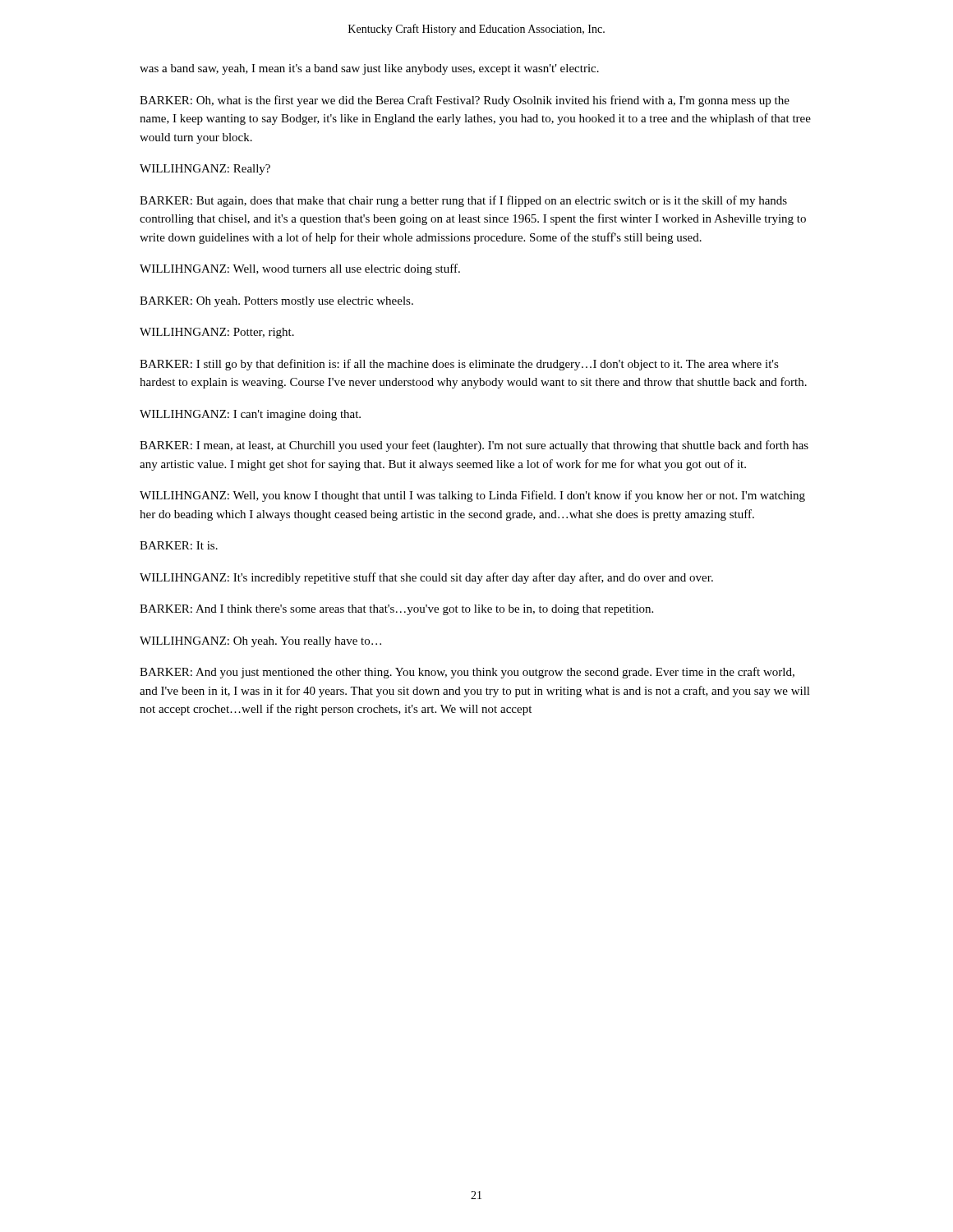Click the passage that begins "BARKER: But again, does"
Image resolution: width=953 pixels, height=1232 pixels.
click(473, 218)
